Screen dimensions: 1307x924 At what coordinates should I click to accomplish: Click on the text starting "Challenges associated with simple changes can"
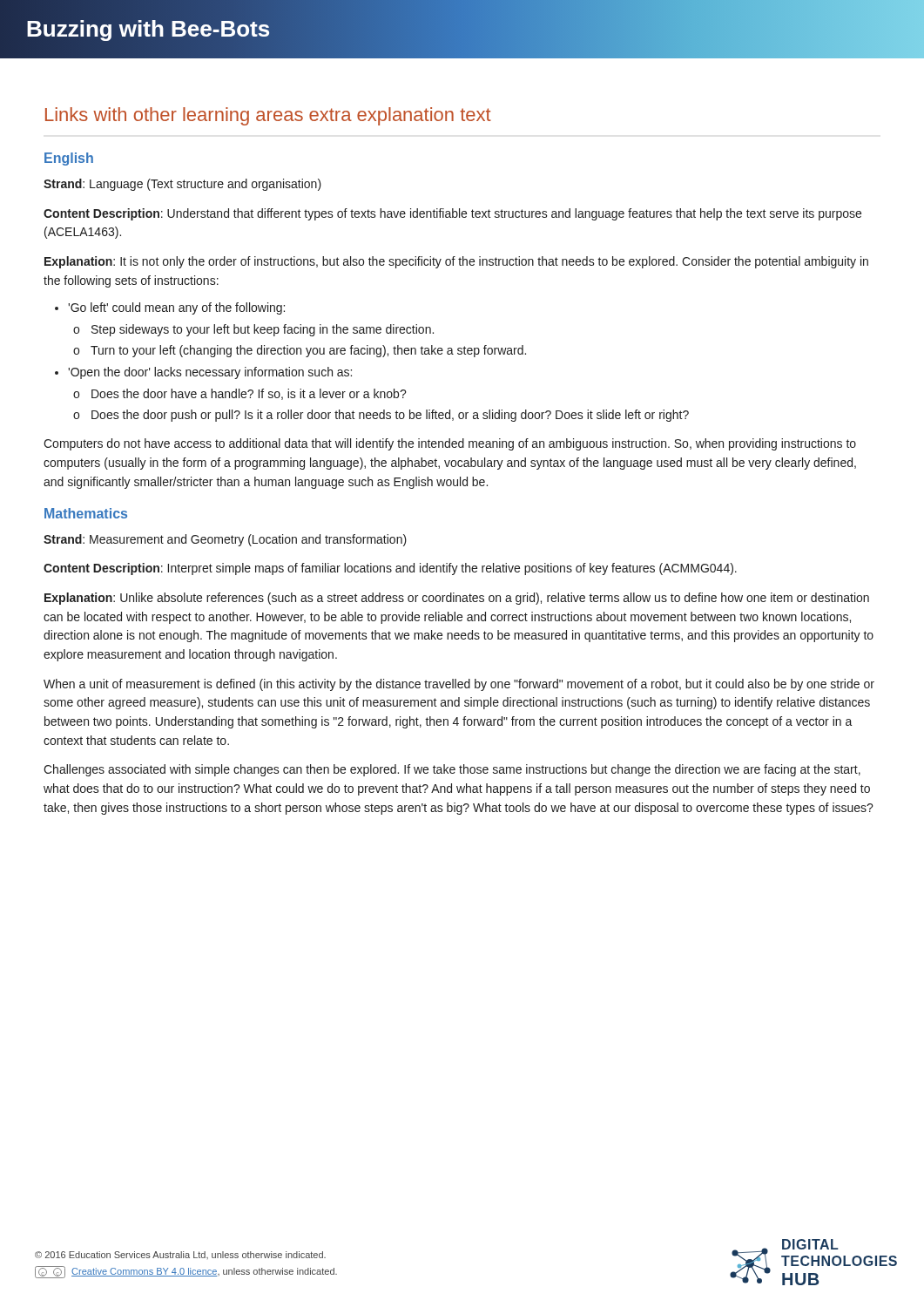click(458, 789)
